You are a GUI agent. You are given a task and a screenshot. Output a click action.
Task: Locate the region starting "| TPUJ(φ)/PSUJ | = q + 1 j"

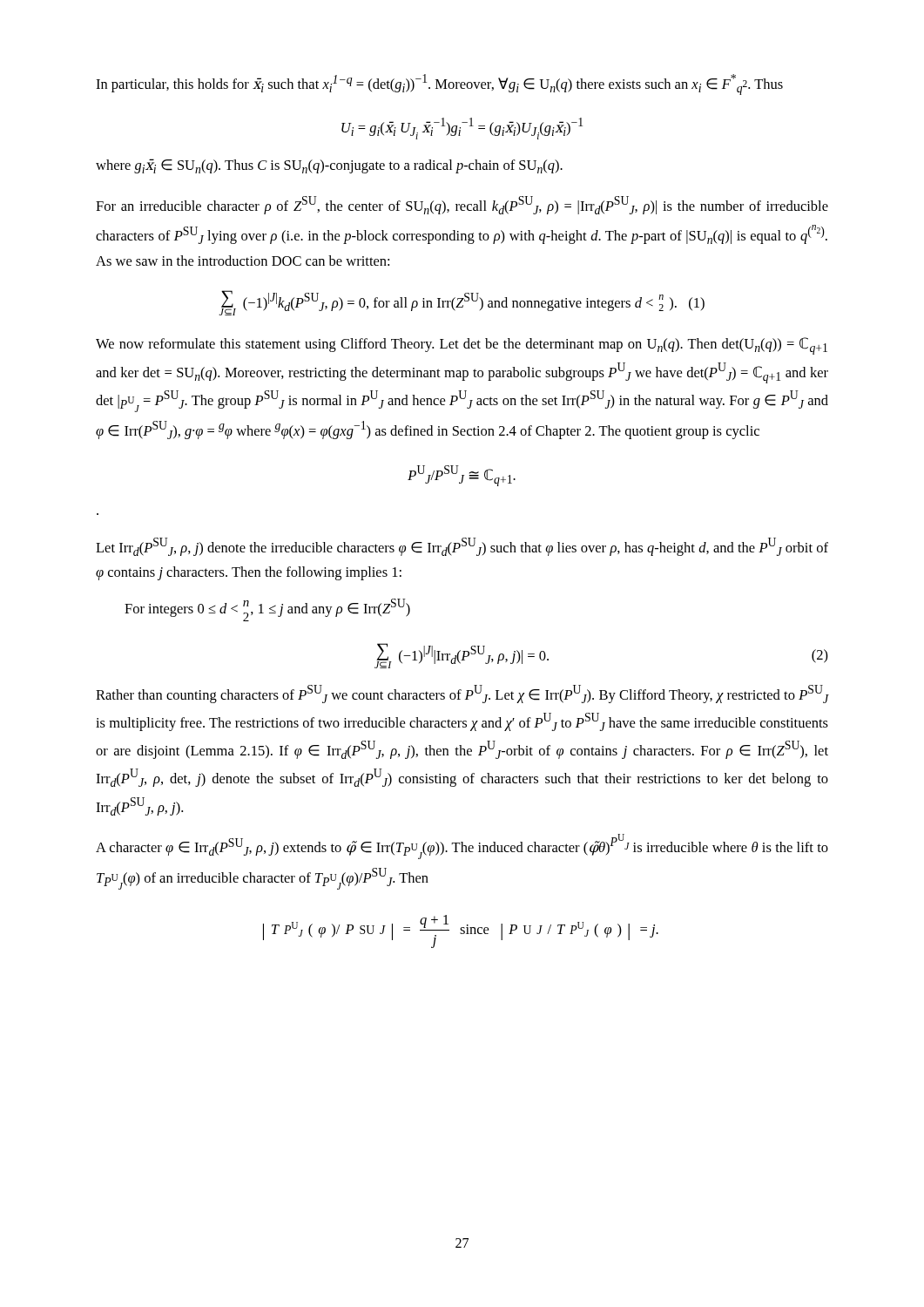tap(462, 930)
